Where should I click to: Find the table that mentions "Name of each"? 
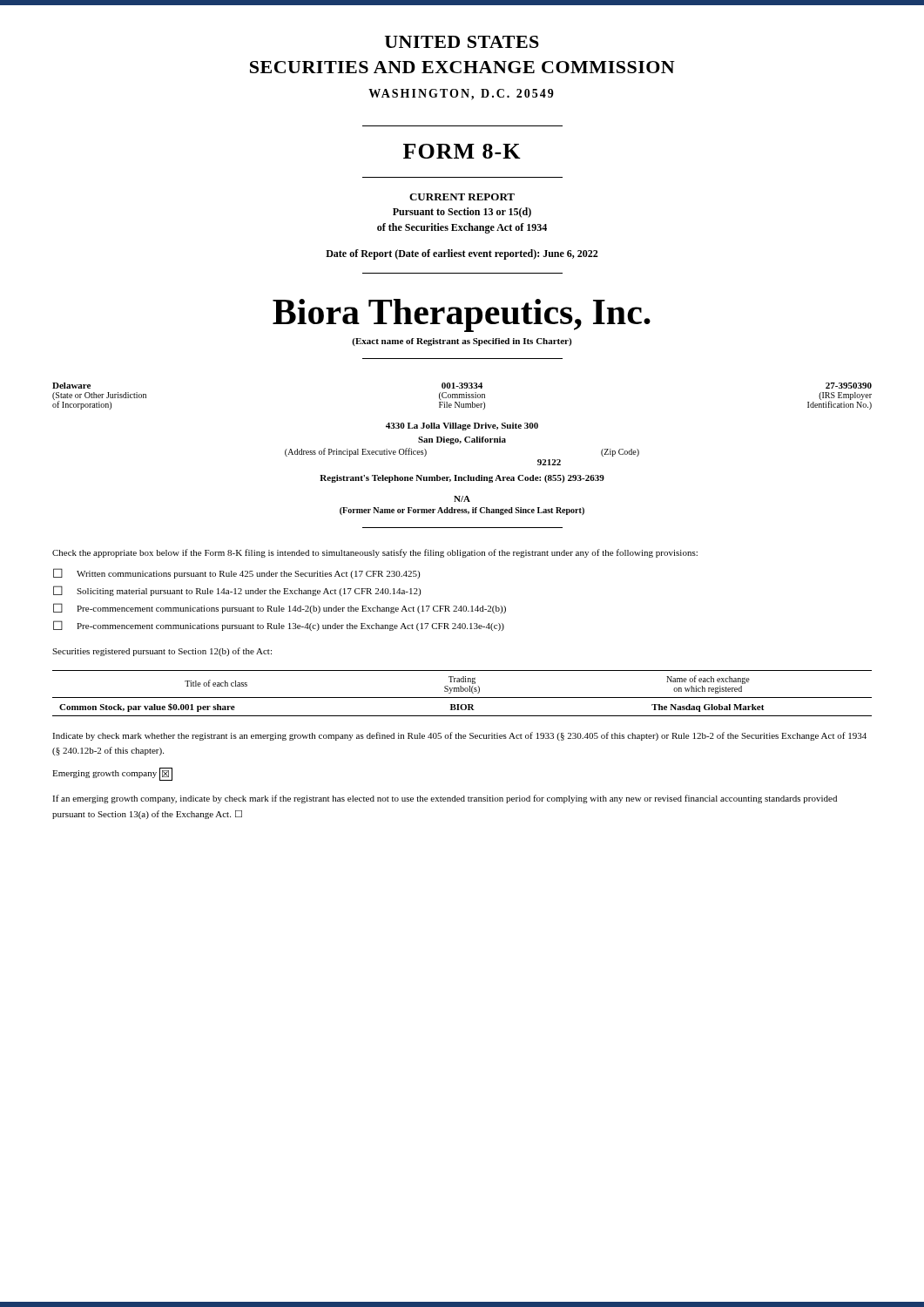click(462, 693)
